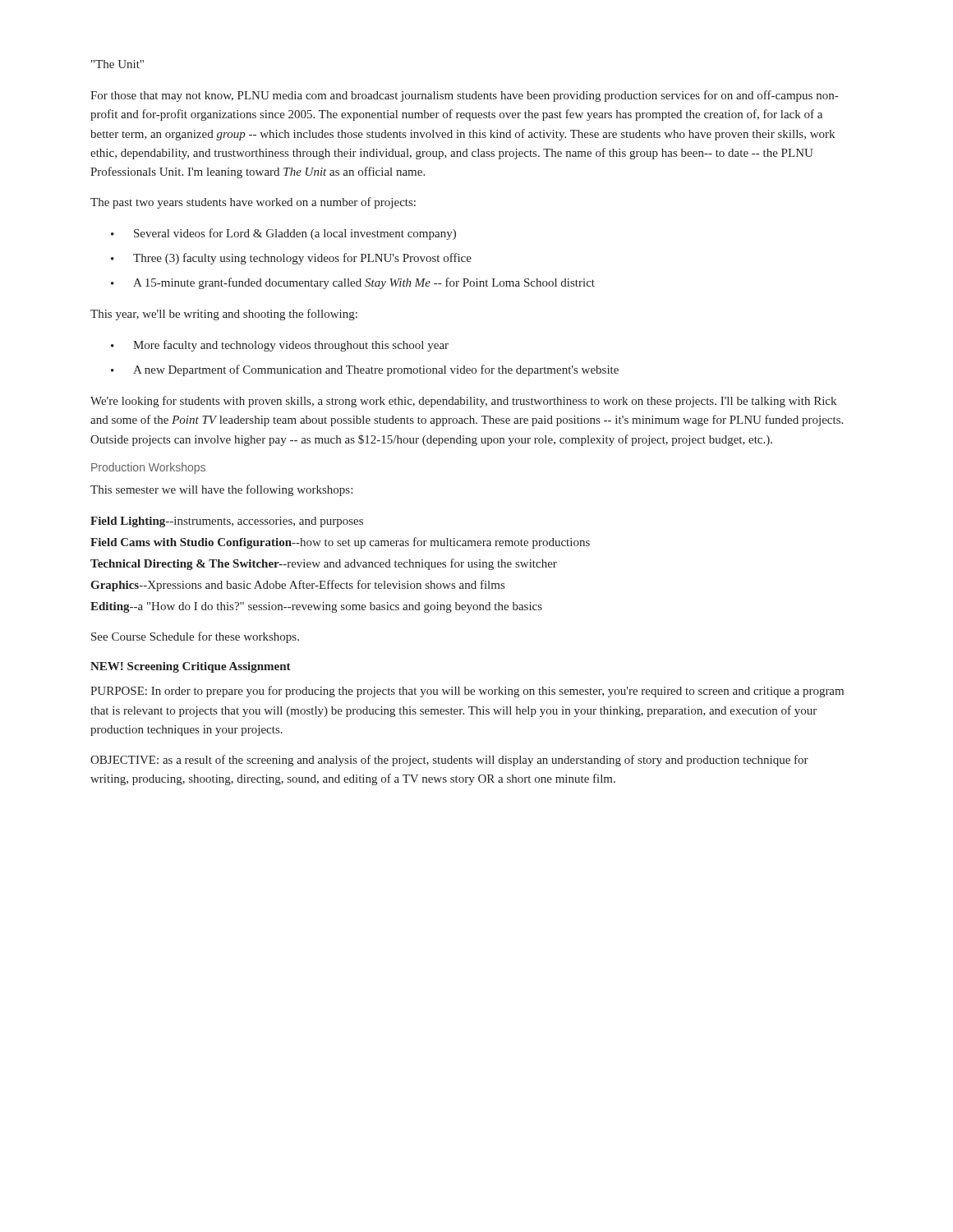
Task: Find the block starting "PURPOSE: In order to prepare you for producing"
Action: pos(467,710)
